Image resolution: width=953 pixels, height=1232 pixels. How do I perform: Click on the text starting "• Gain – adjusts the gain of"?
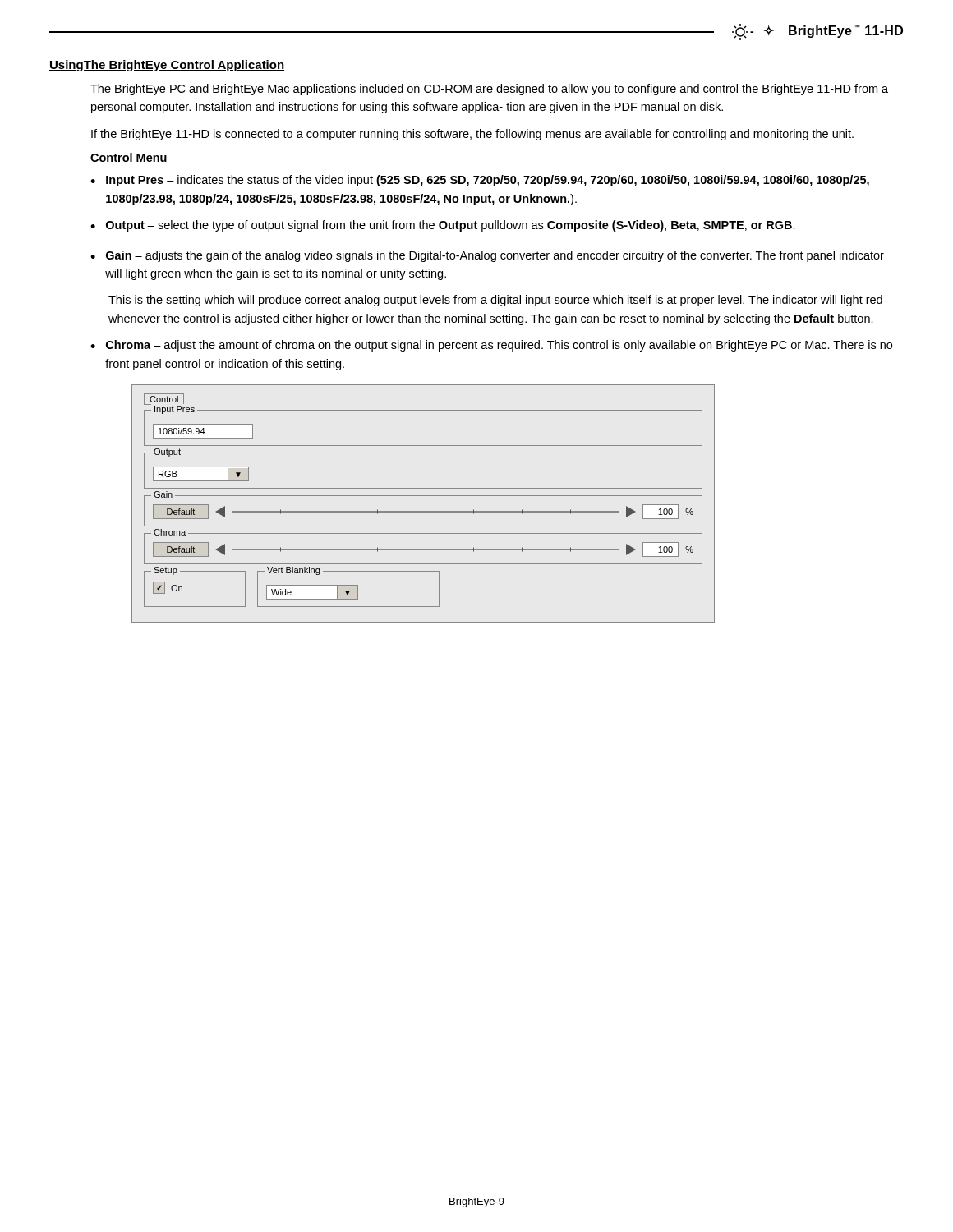click(x=497, y=264)
